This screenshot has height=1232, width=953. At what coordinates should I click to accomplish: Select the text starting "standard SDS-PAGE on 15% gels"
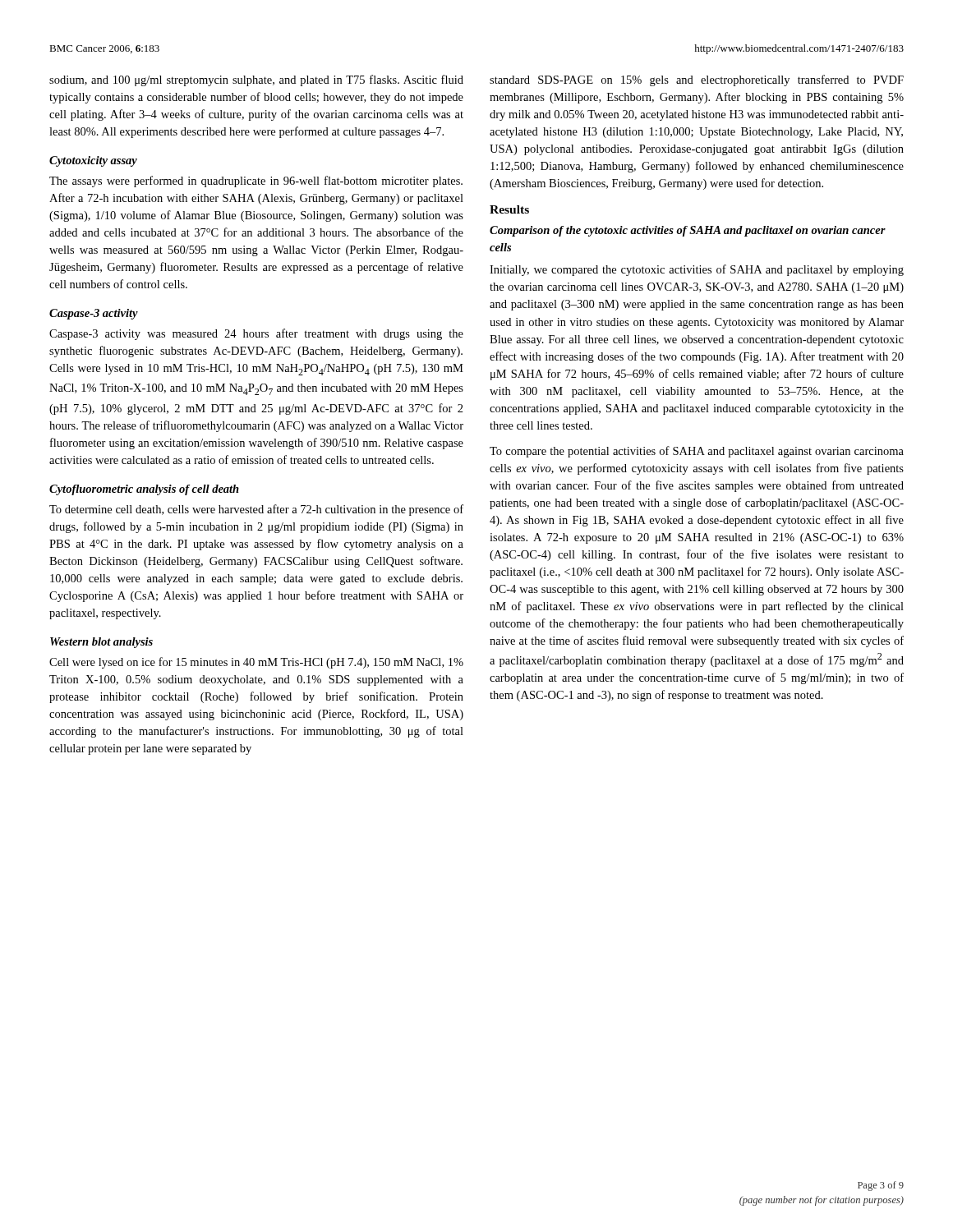click(697, 132)
